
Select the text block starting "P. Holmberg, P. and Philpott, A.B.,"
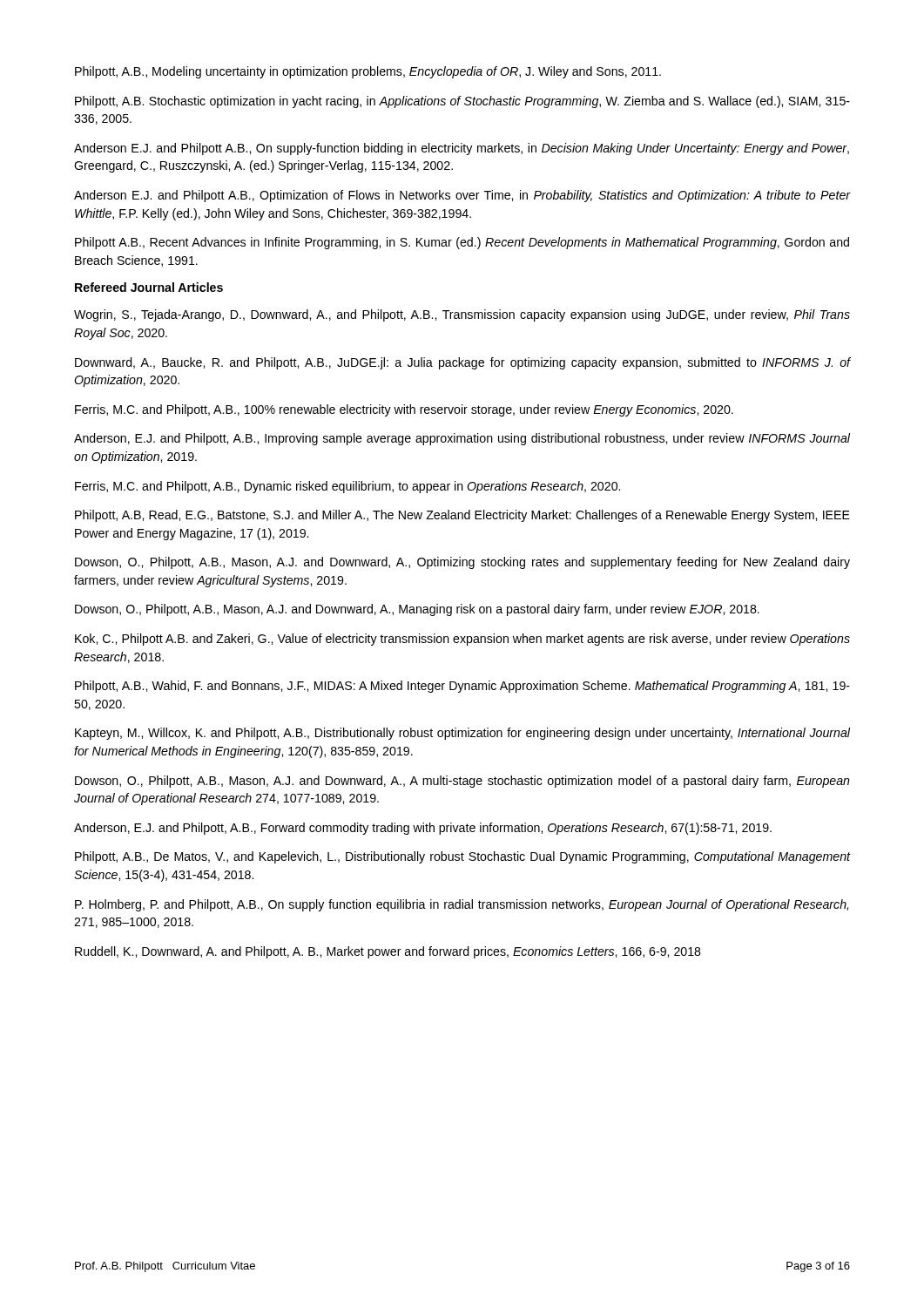[462, 913]
